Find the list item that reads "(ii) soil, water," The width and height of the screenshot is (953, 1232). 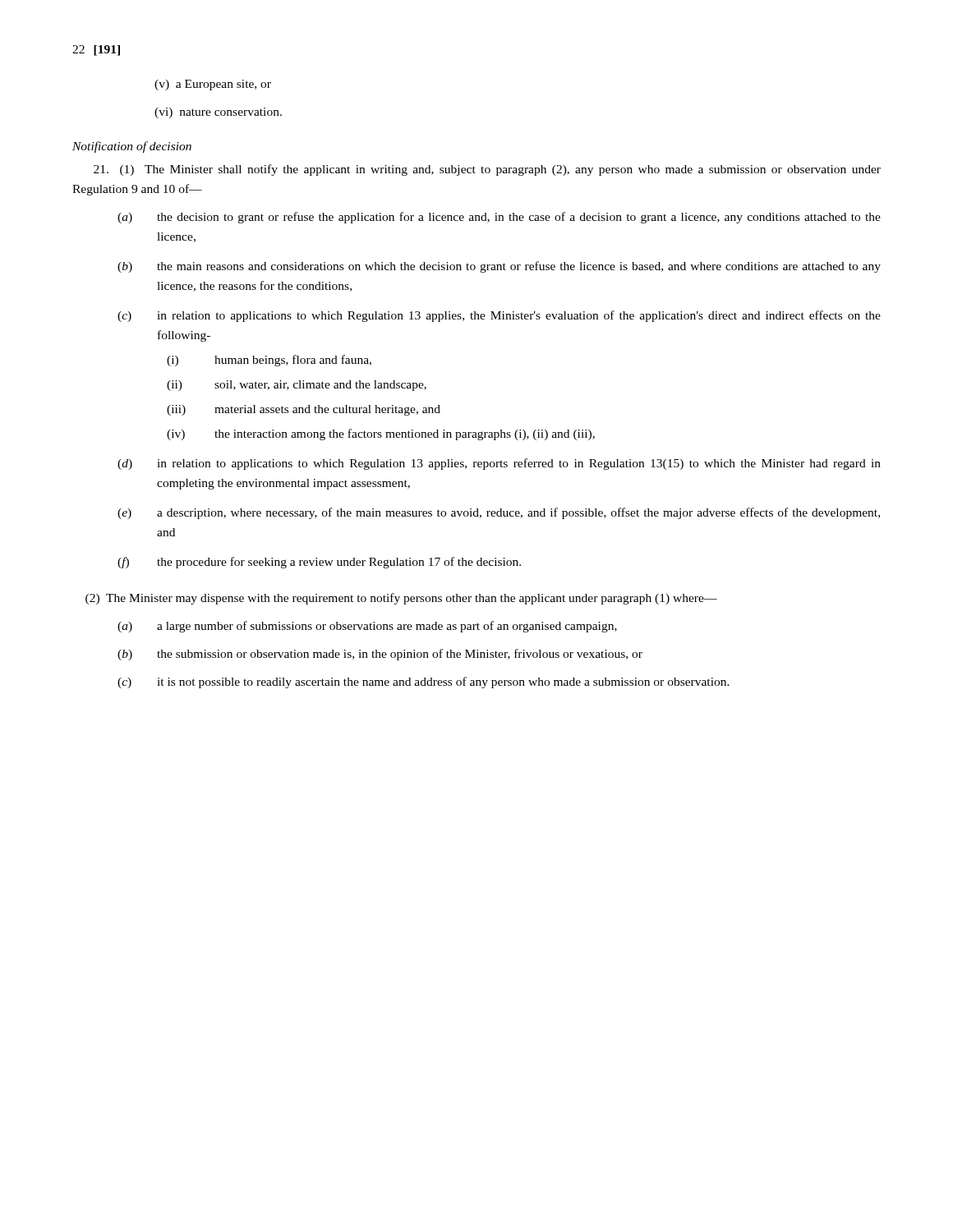coord(297,385)
